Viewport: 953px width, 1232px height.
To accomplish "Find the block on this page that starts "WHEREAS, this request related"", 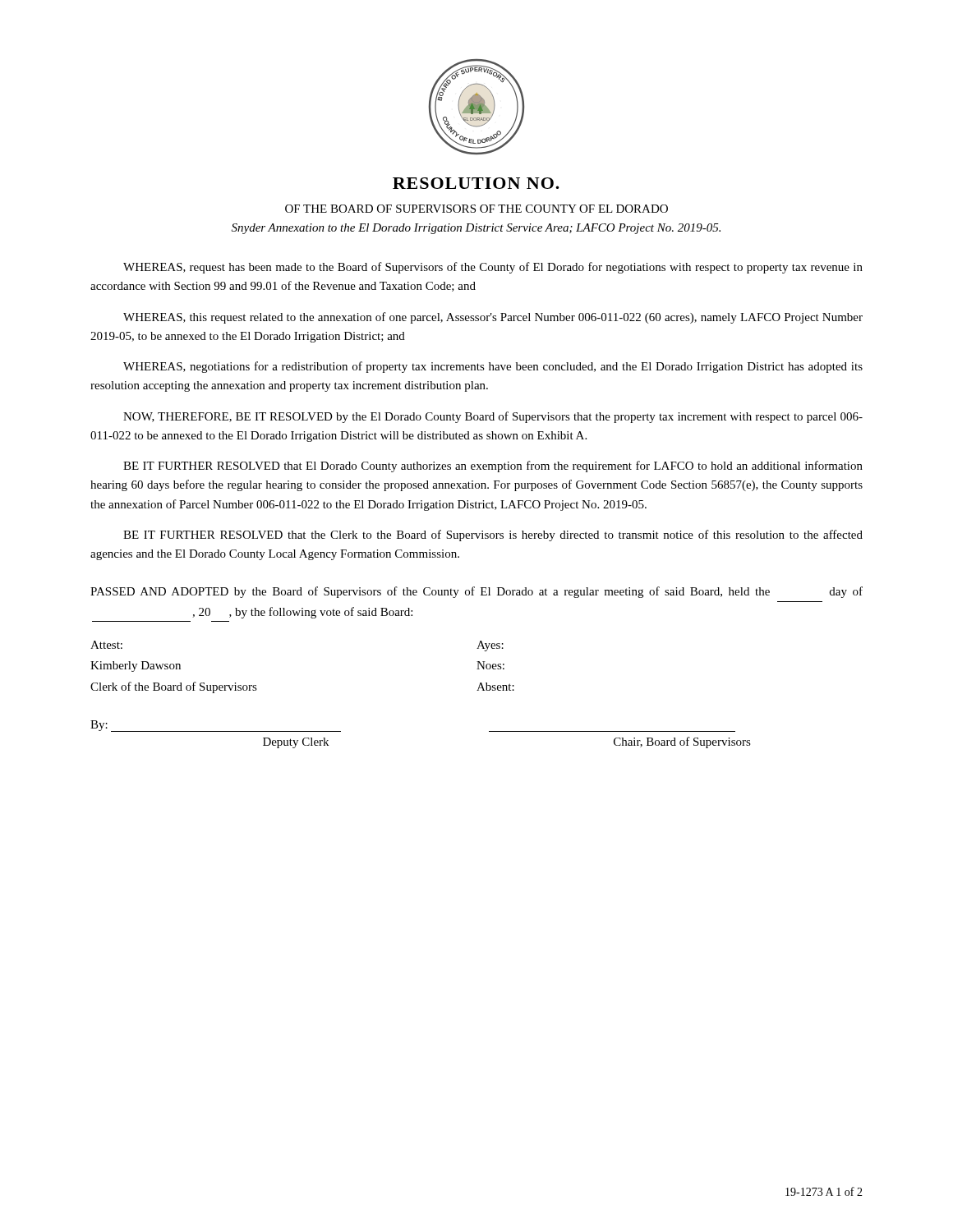I will 476,326.
